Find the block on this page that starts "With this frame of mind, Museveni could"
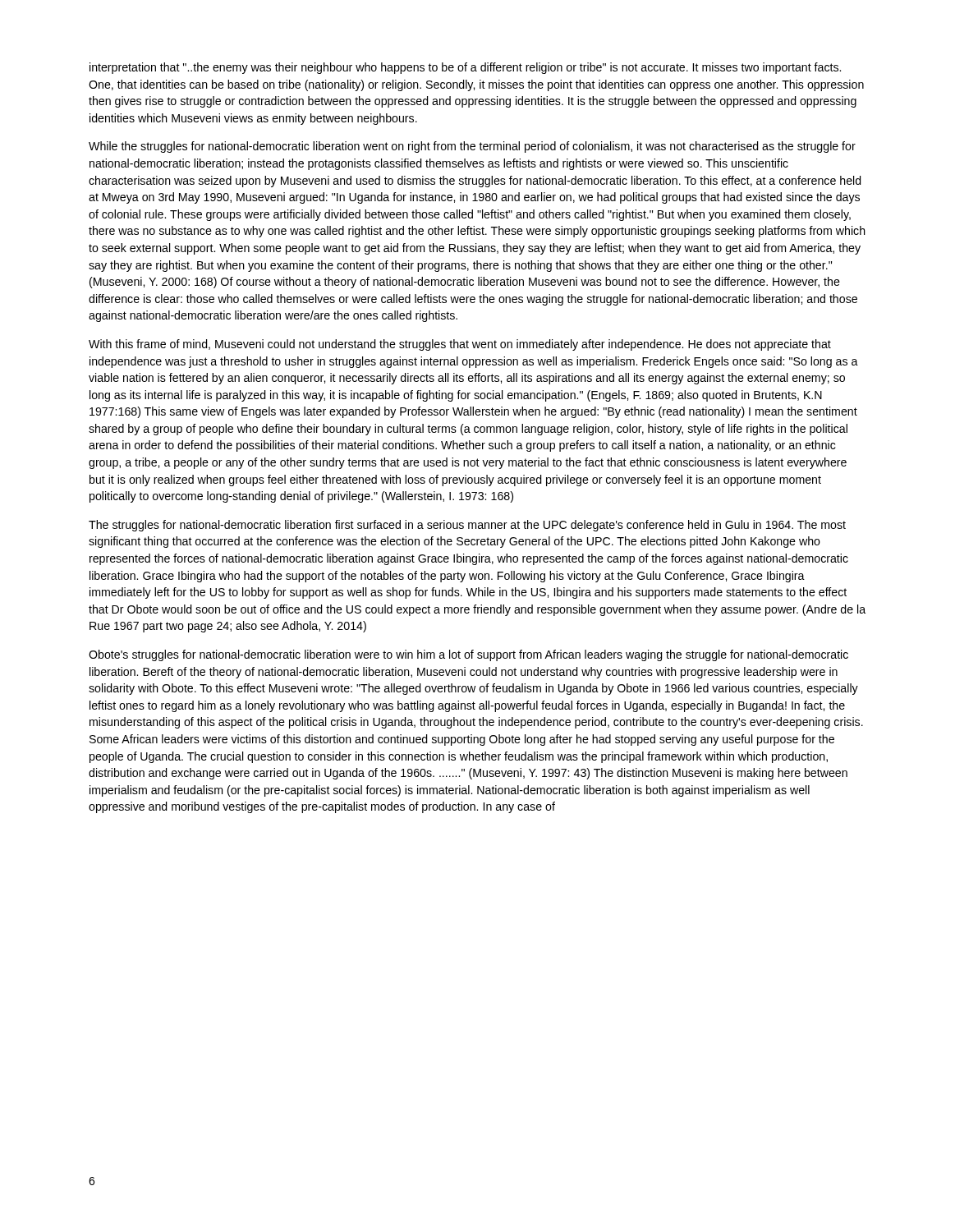 tap(473, 420)
